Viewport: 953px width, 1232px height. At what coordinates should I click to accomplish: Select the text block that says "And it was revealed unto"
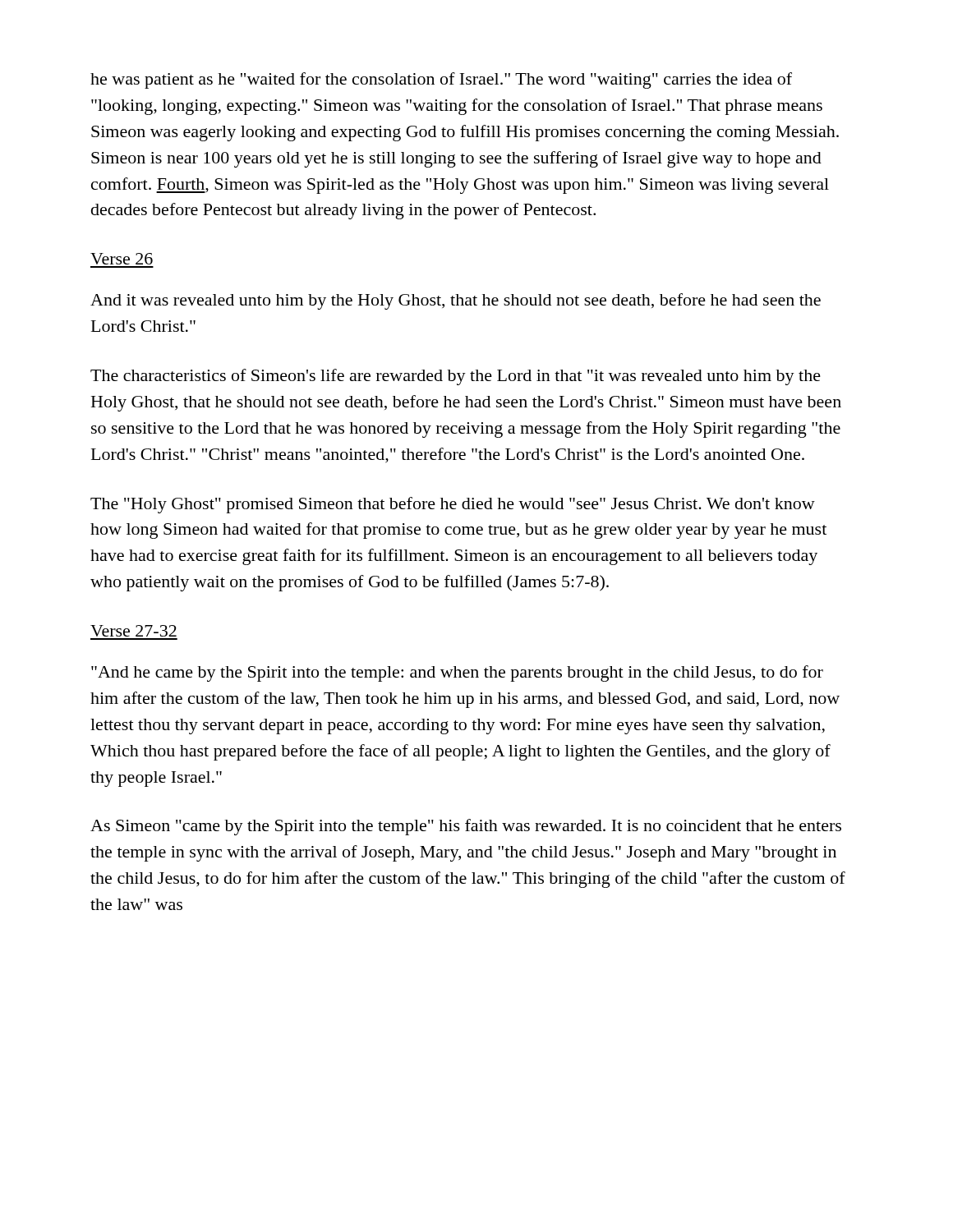pyautogui.click(x=456, y=313)
